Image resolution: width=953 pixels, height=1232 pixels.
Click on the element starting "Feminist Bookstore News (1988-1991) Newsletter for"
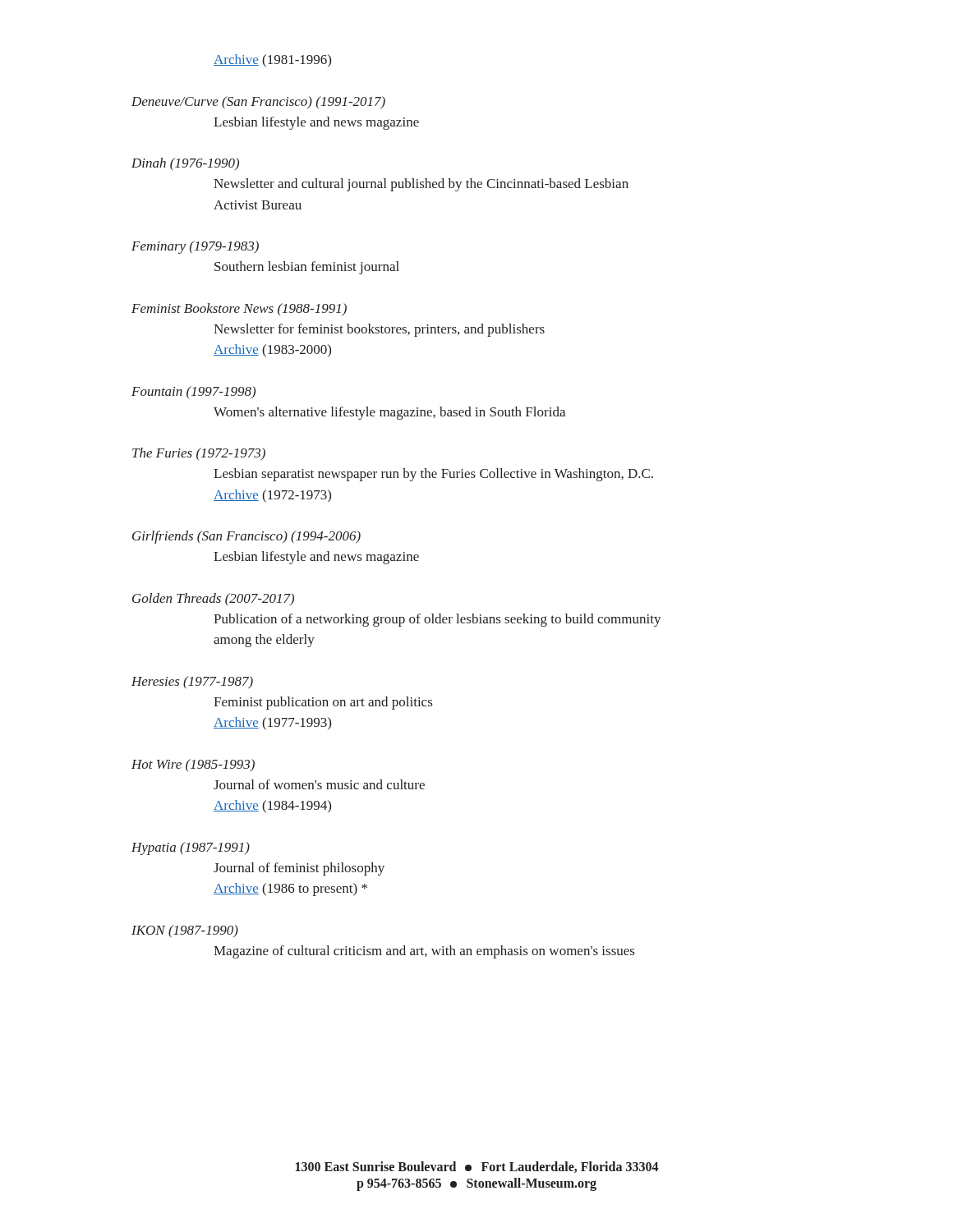[x=476, y=330]
